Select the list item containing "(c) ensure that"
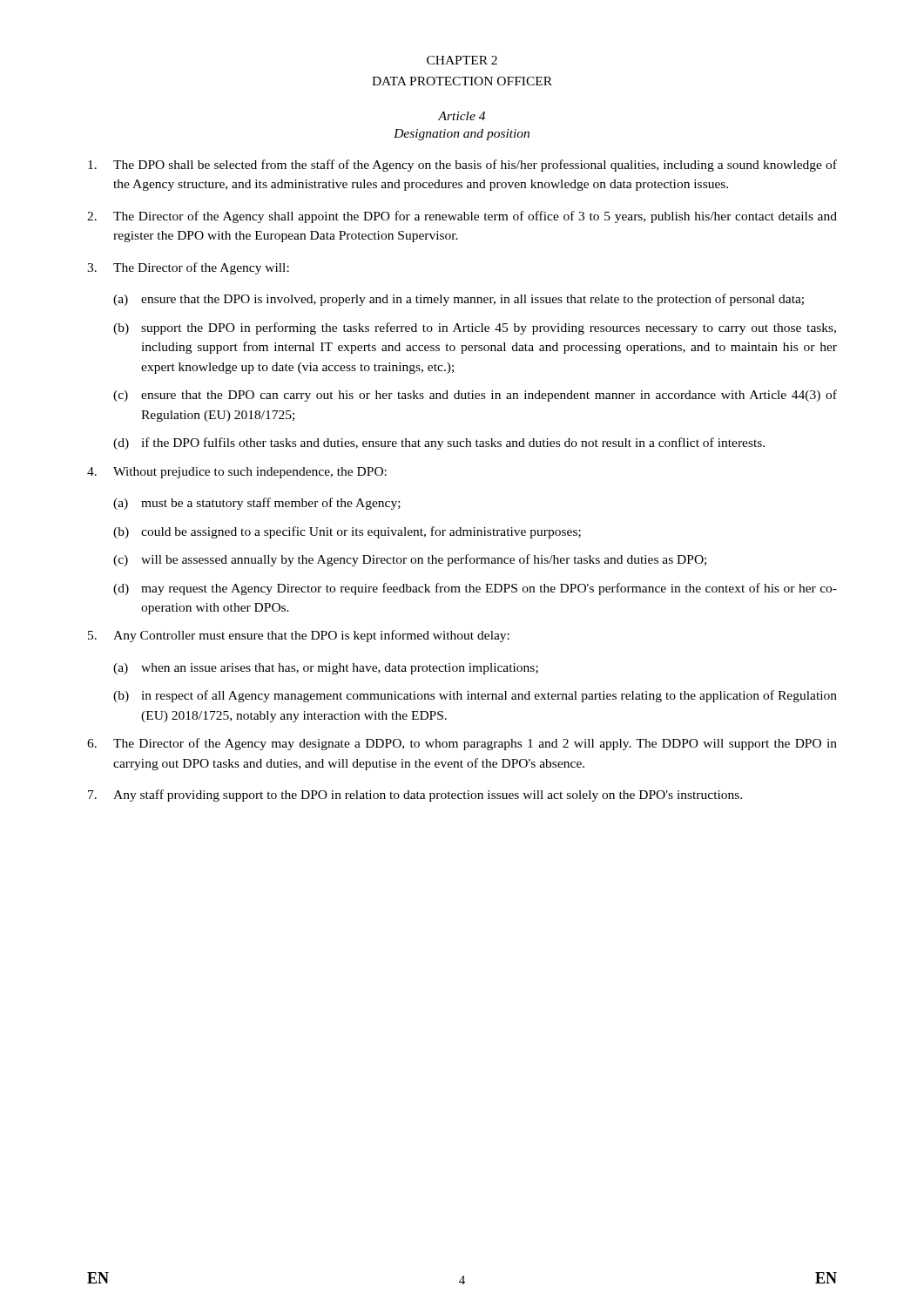The width and height of the screenshot is (924, 1307). tap(475, 405)
